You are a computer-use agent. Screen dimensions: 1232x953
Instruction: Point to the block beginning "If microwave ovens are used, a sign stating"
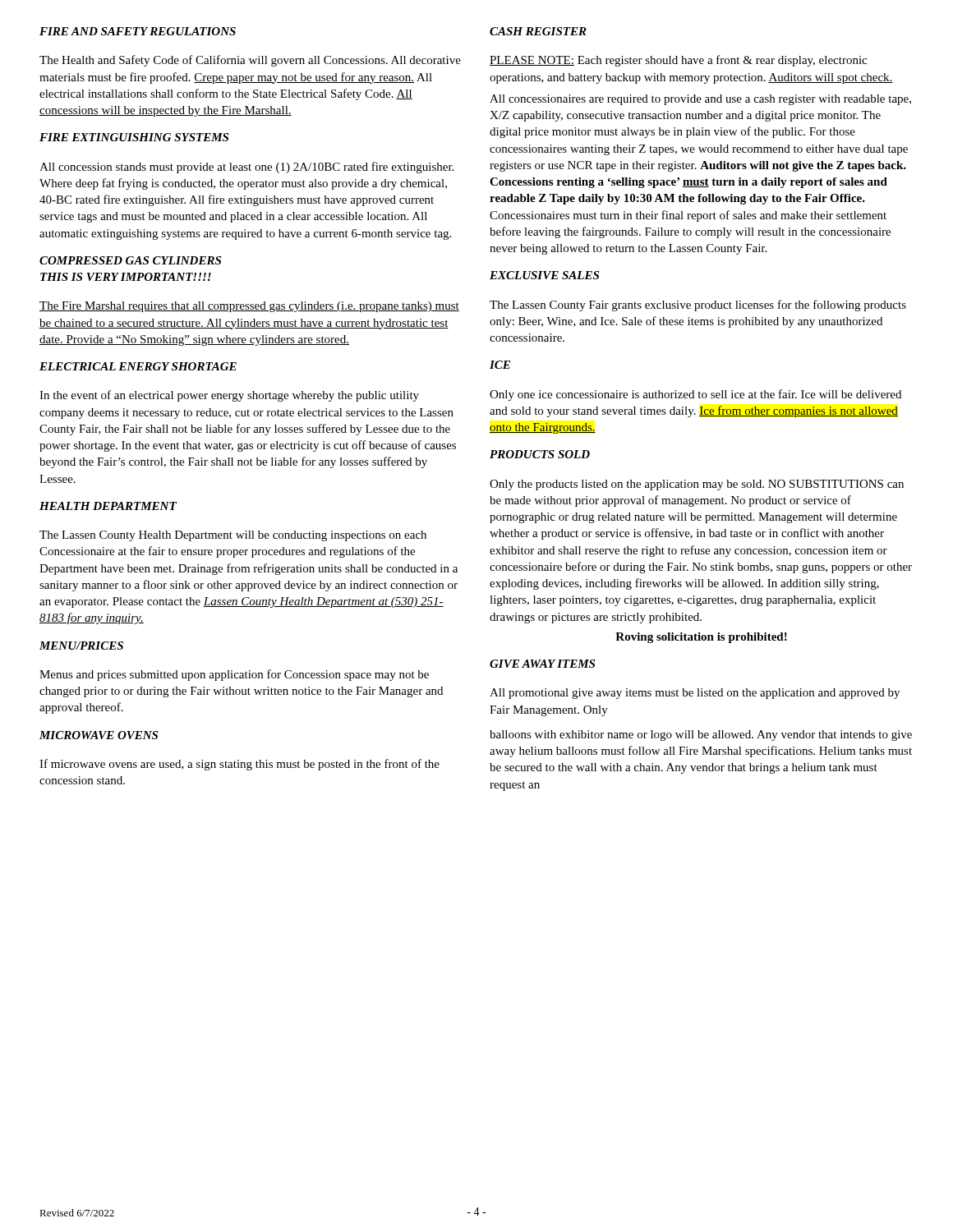pos(251,772)
